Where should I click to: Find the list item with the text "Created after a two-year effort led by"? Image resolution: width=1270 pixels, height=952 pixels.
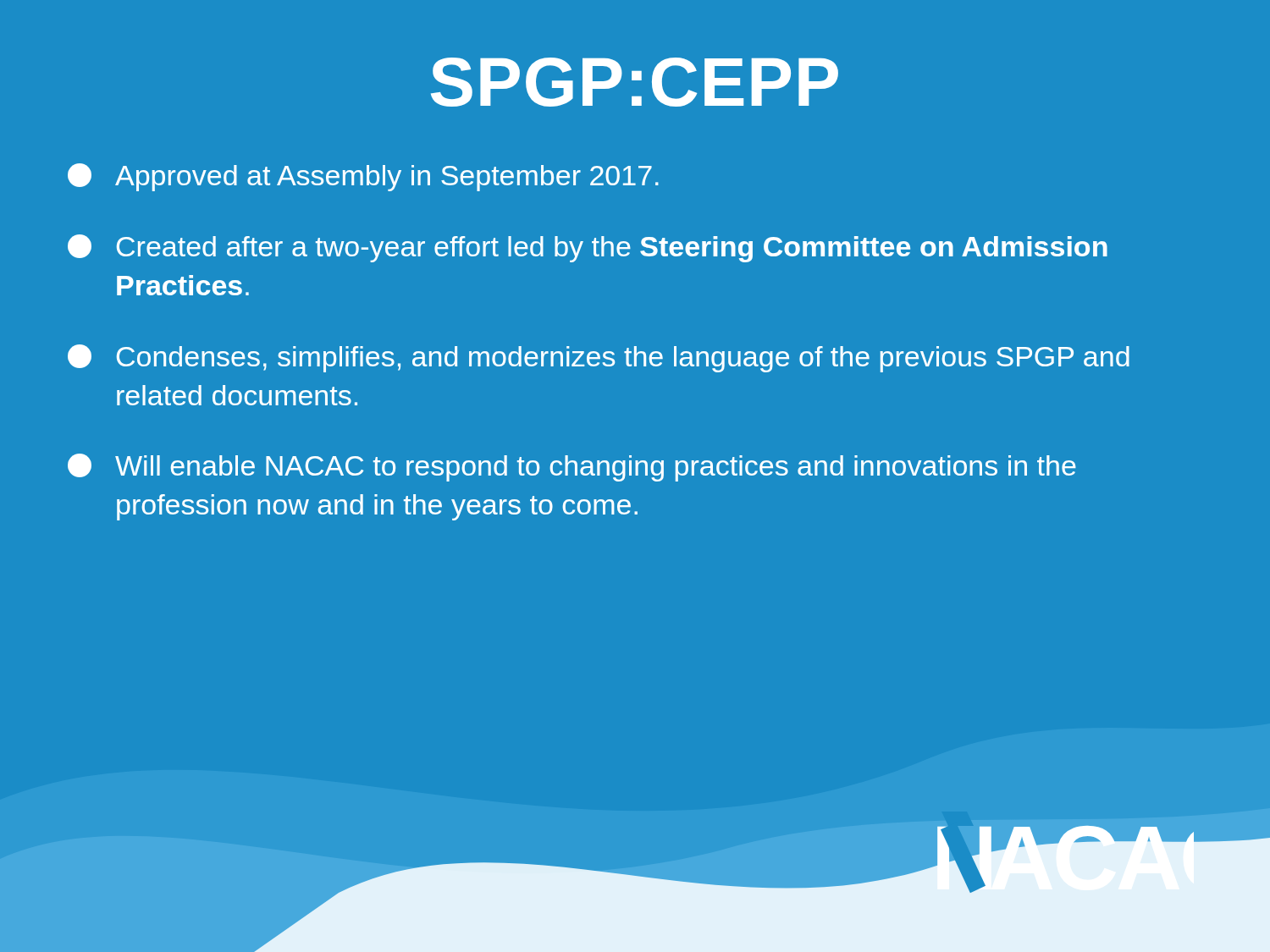[x=635, y=266]
